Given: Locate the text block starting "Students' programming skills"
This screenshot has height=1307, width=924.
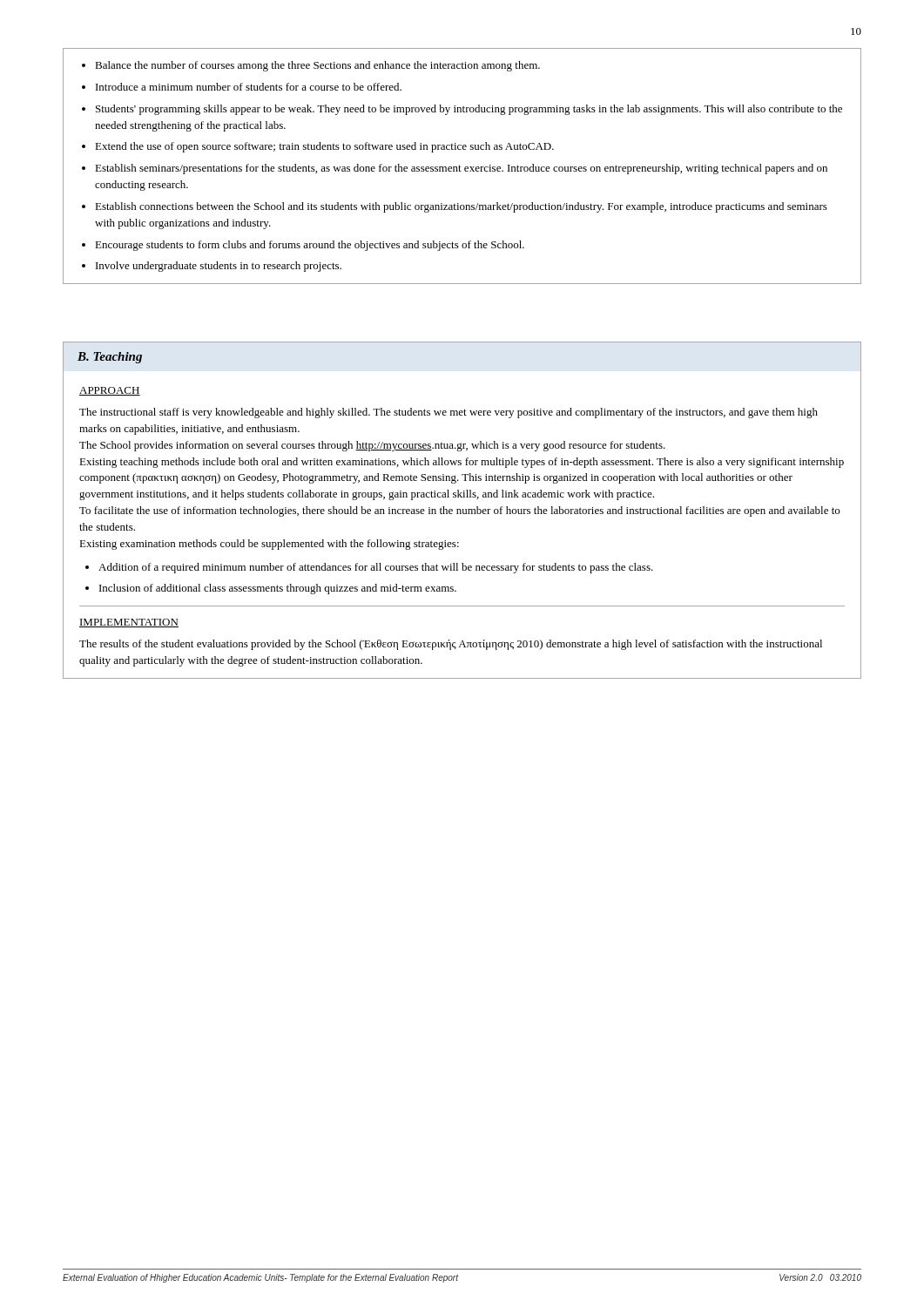Looking at the screenshot, I should tap(469, 116).
